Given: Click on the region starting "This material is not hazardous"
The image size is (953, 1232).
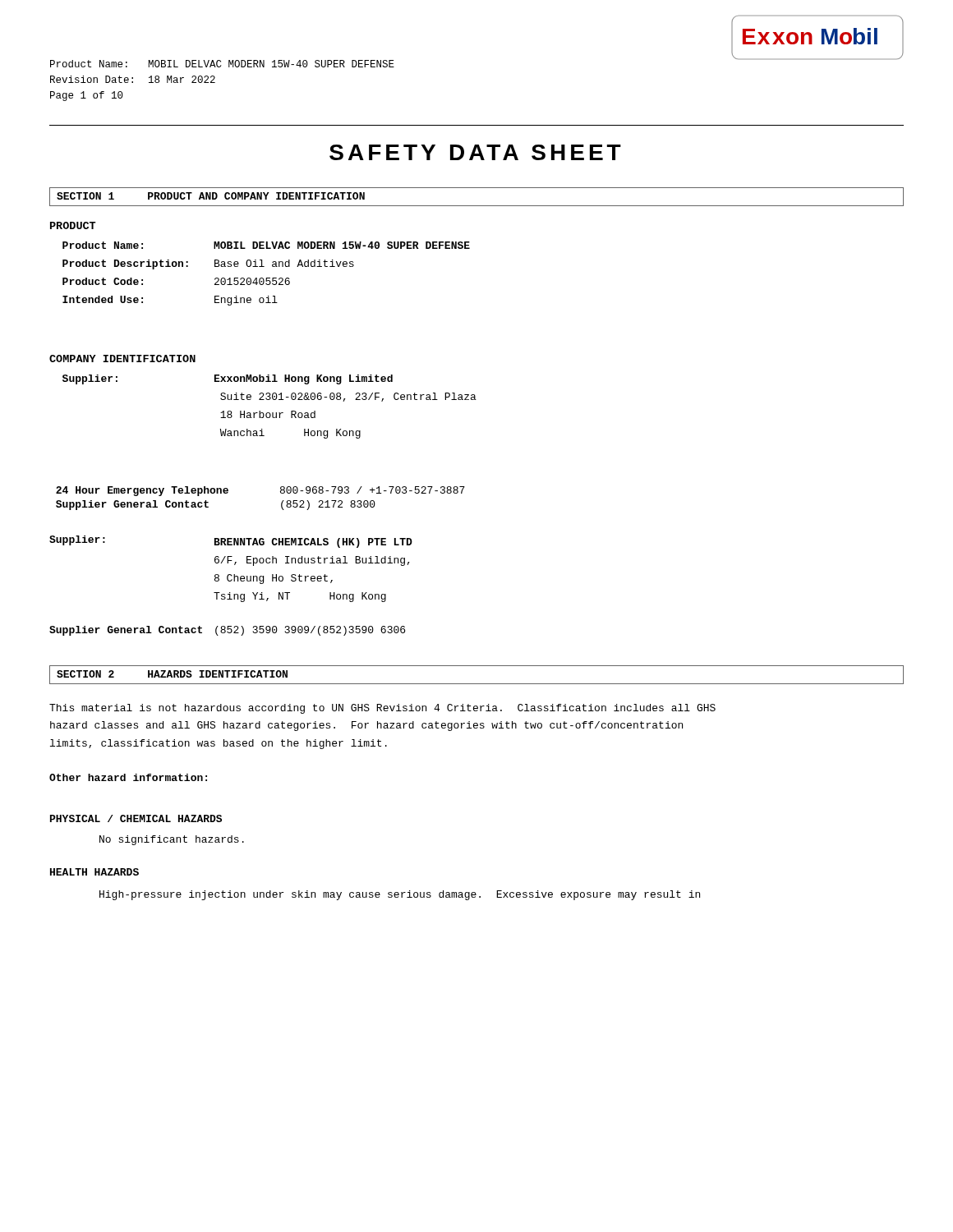Looking at the screenshot, I should 383,726.
